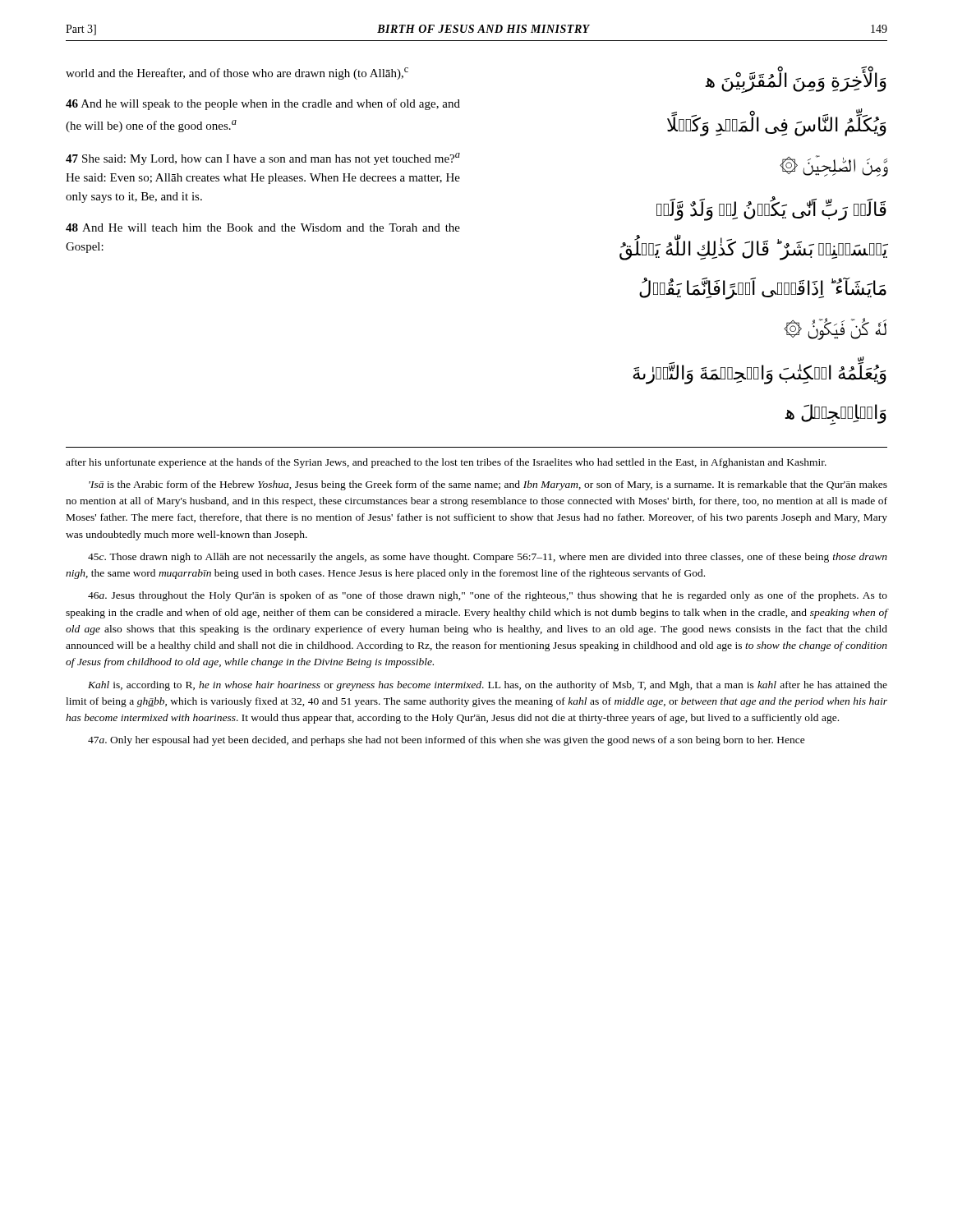The image size is (953, 1232).
Task: Point to "وَالْأَخِرَةِ وَمِنَ الْمُقَرَّبِيْنَ ﮬ"
Action: tap(796, 81)
